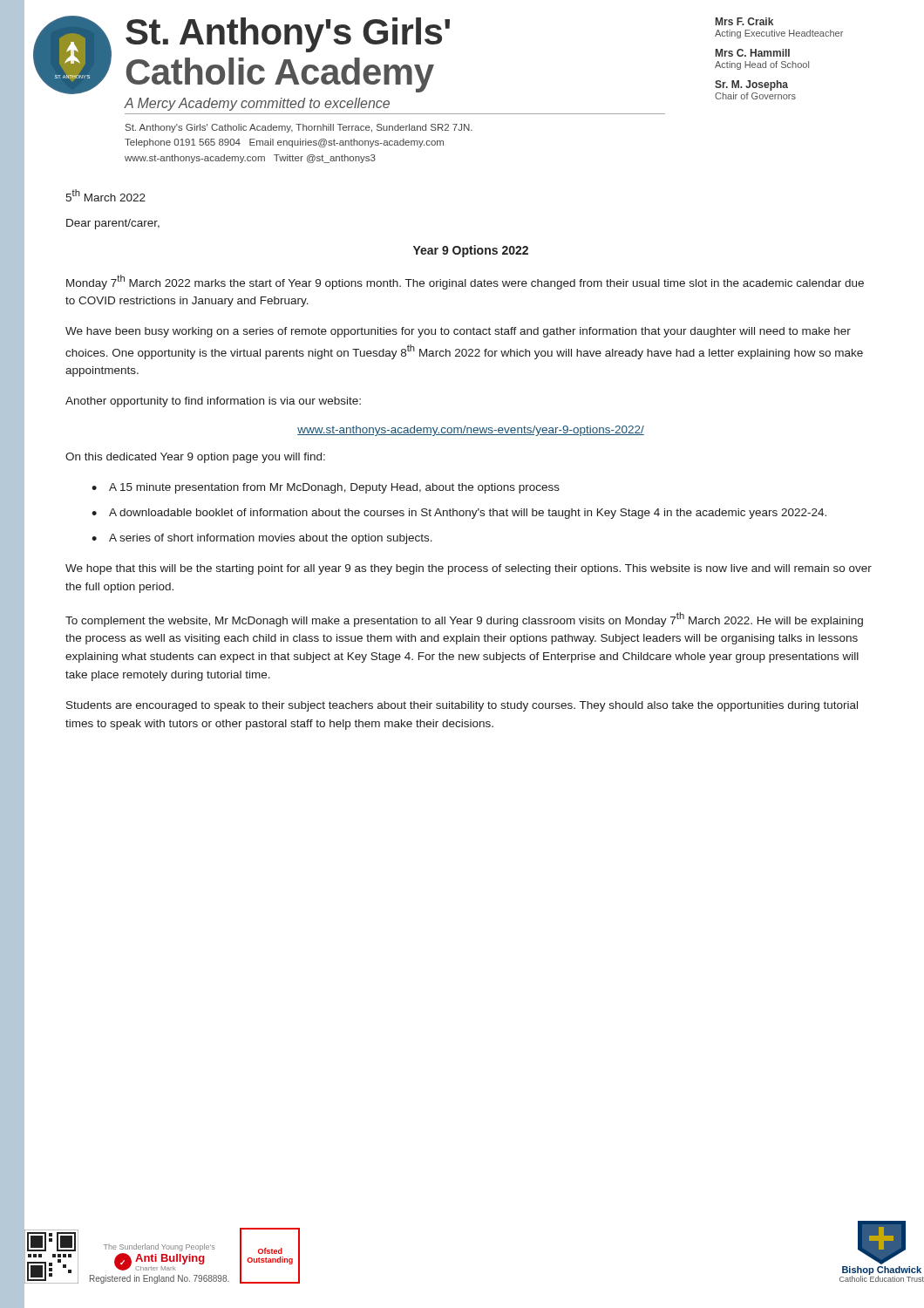Select the block starting "On this dedicated Year"

(196, 456)
